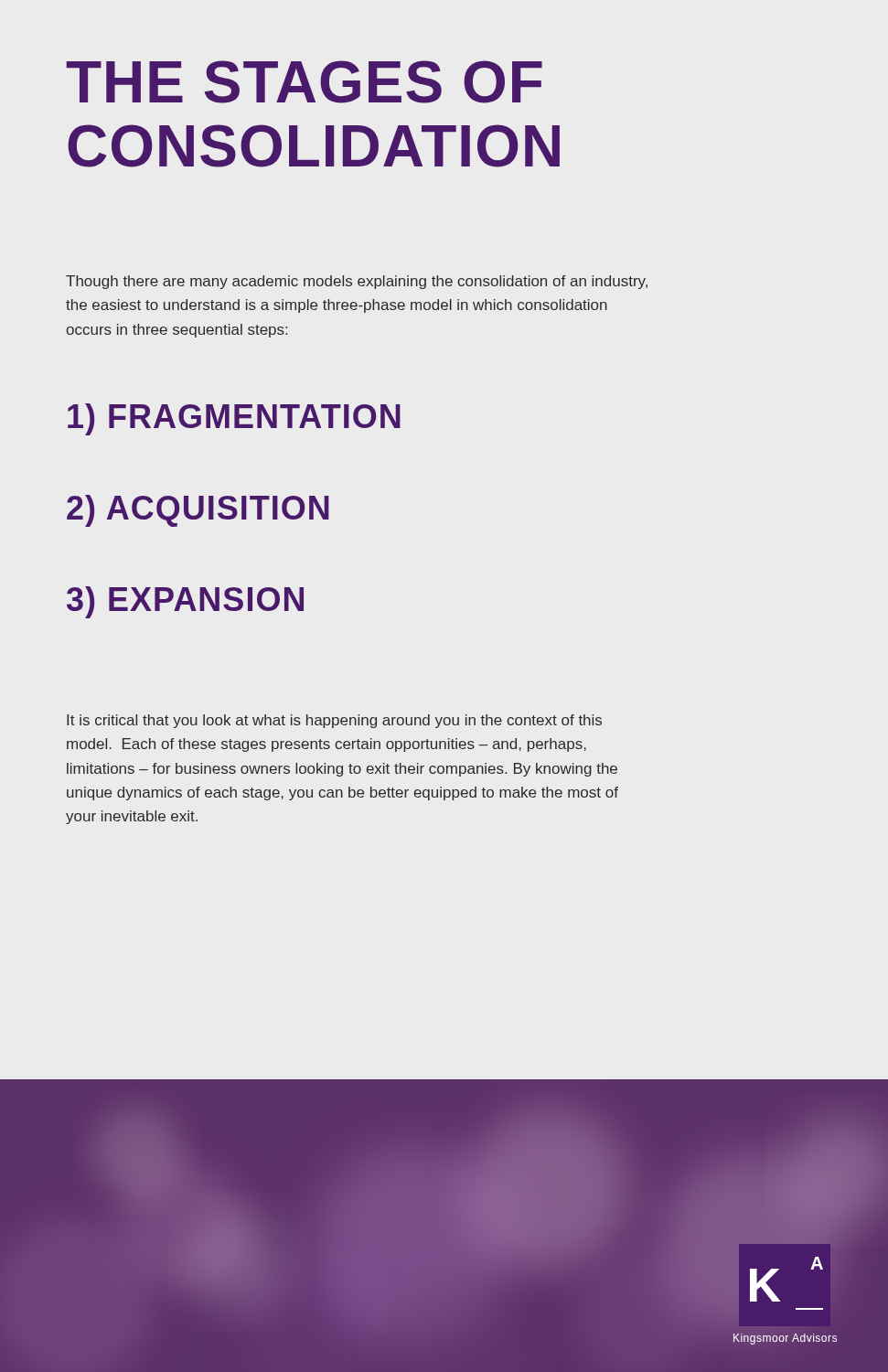
Task: Select the block starting "It is critical that you look"
Action: 342,769
